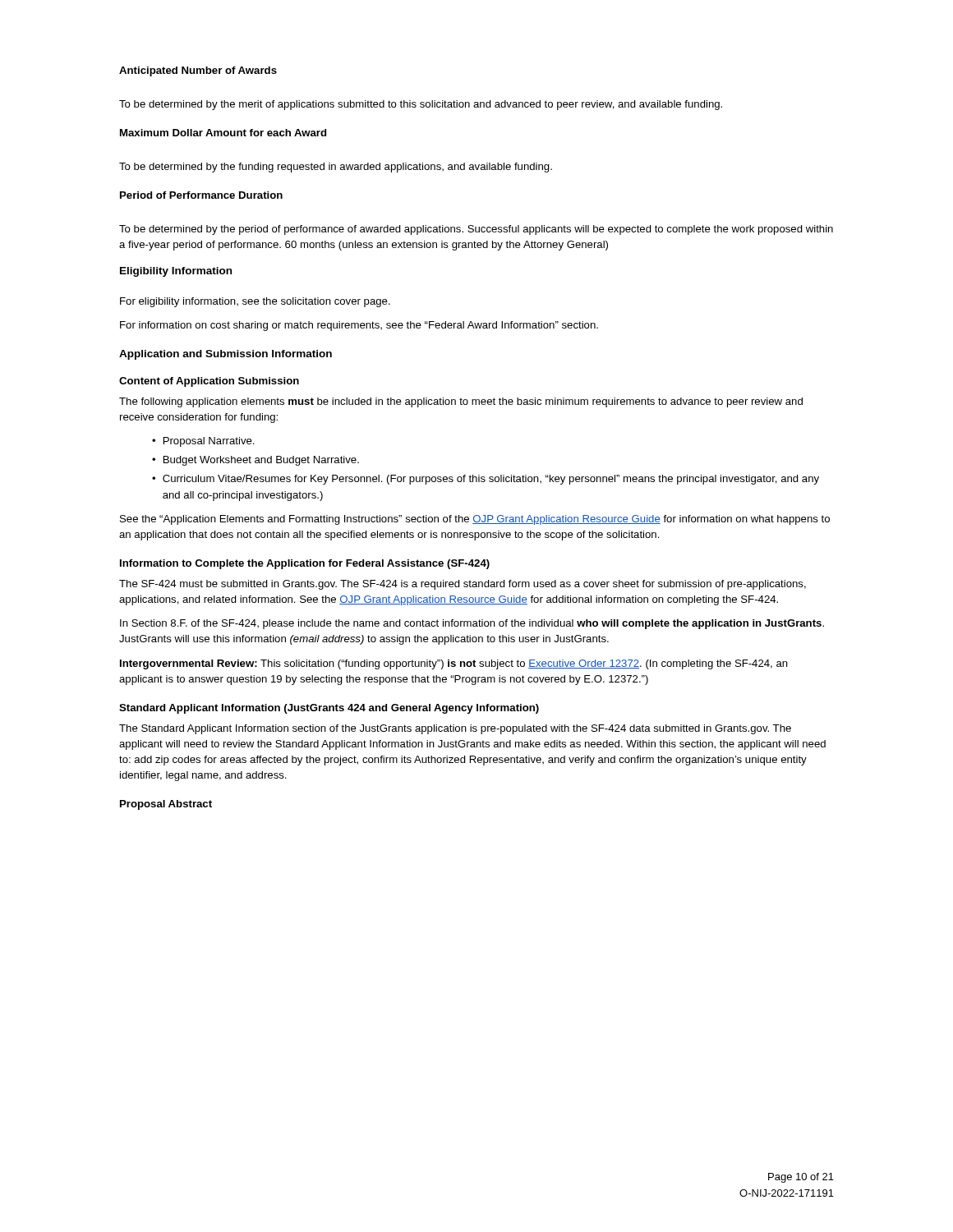Point to the block beginning "To be determined by the period"

[x=476, y=237]
